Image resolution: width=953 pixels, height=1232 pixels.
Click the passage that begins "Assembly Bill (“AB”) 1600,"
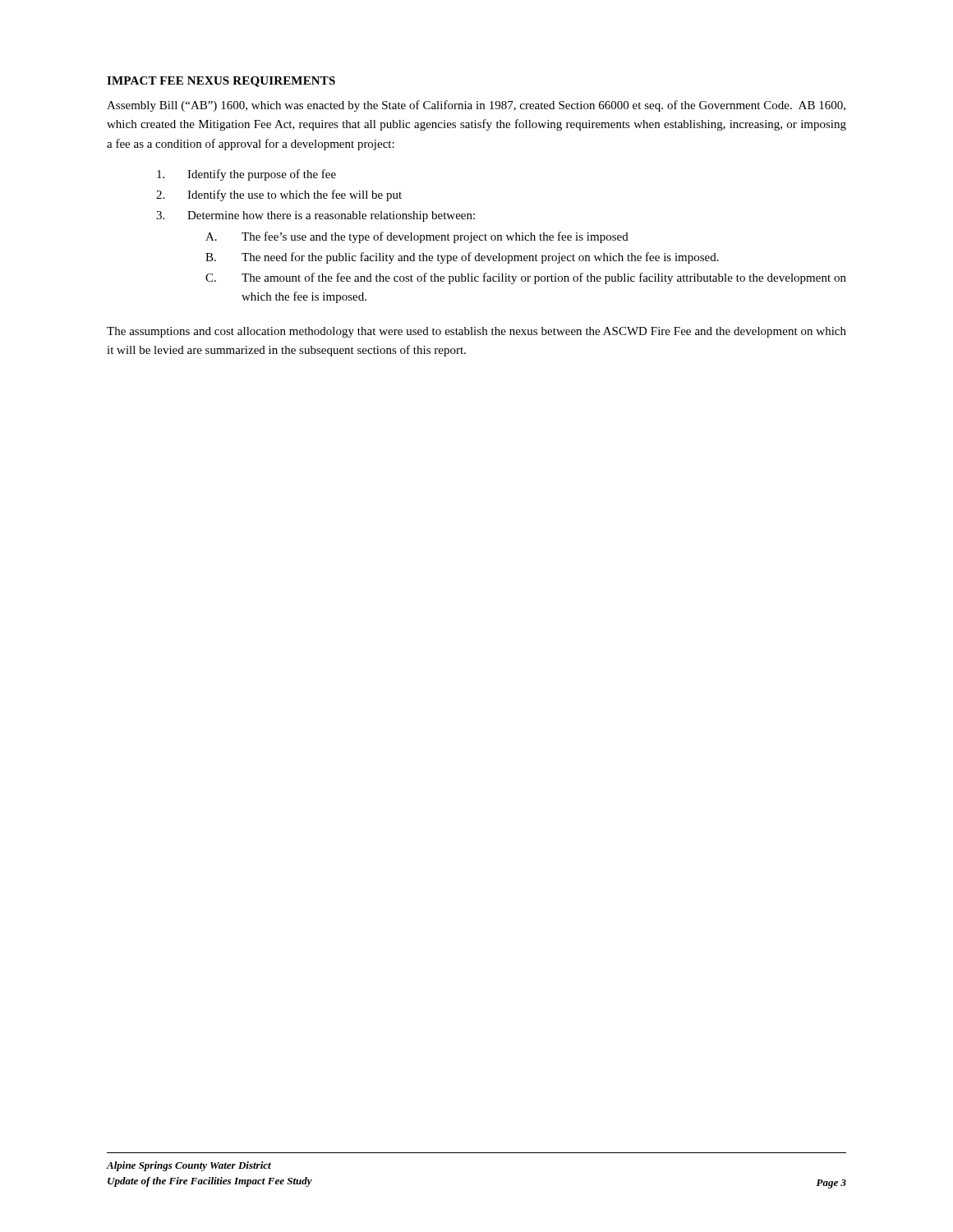pyautogui.click(x=476, y=124)
